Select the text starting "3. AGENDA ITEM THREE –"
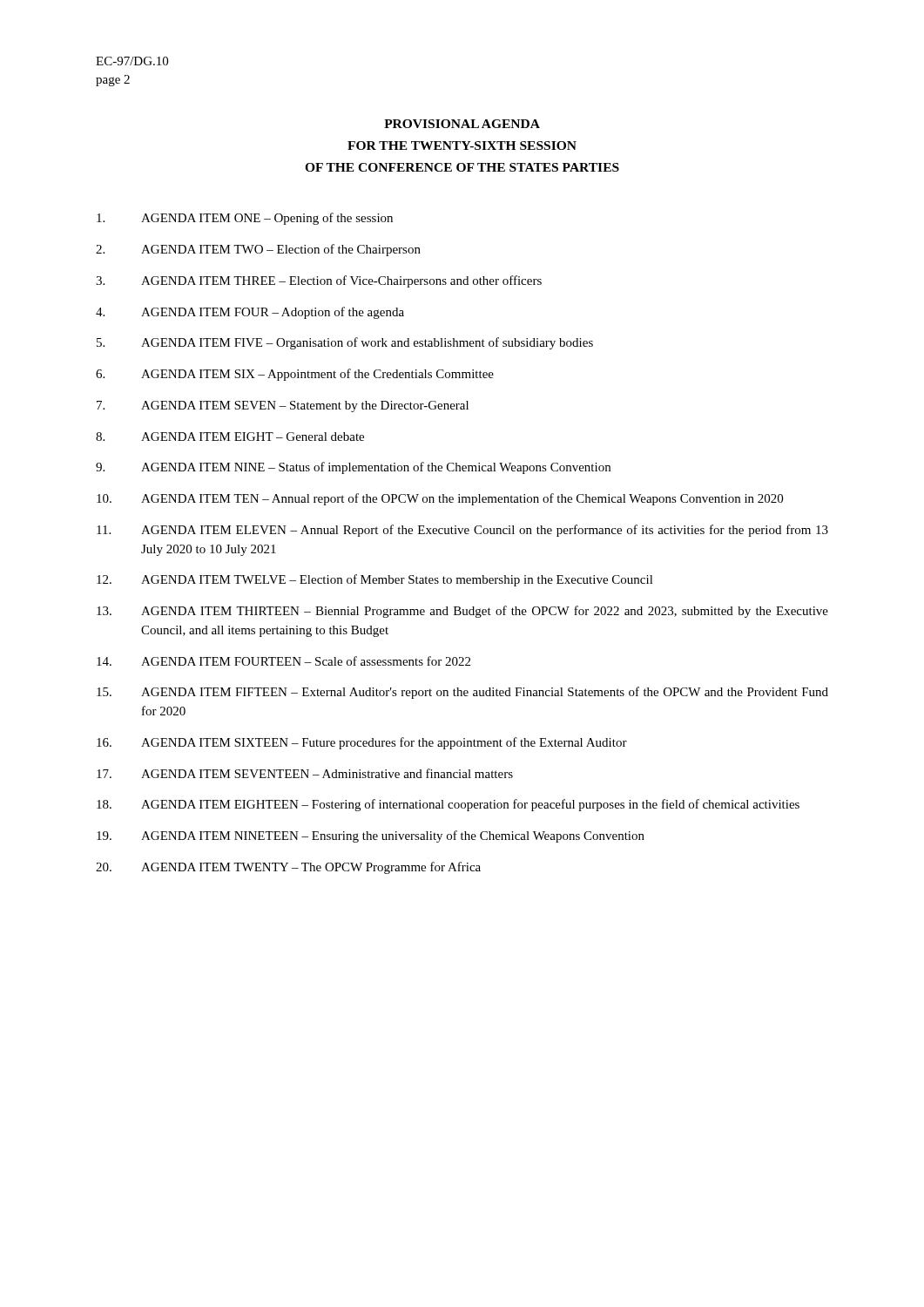 click(x=462, y=281)
